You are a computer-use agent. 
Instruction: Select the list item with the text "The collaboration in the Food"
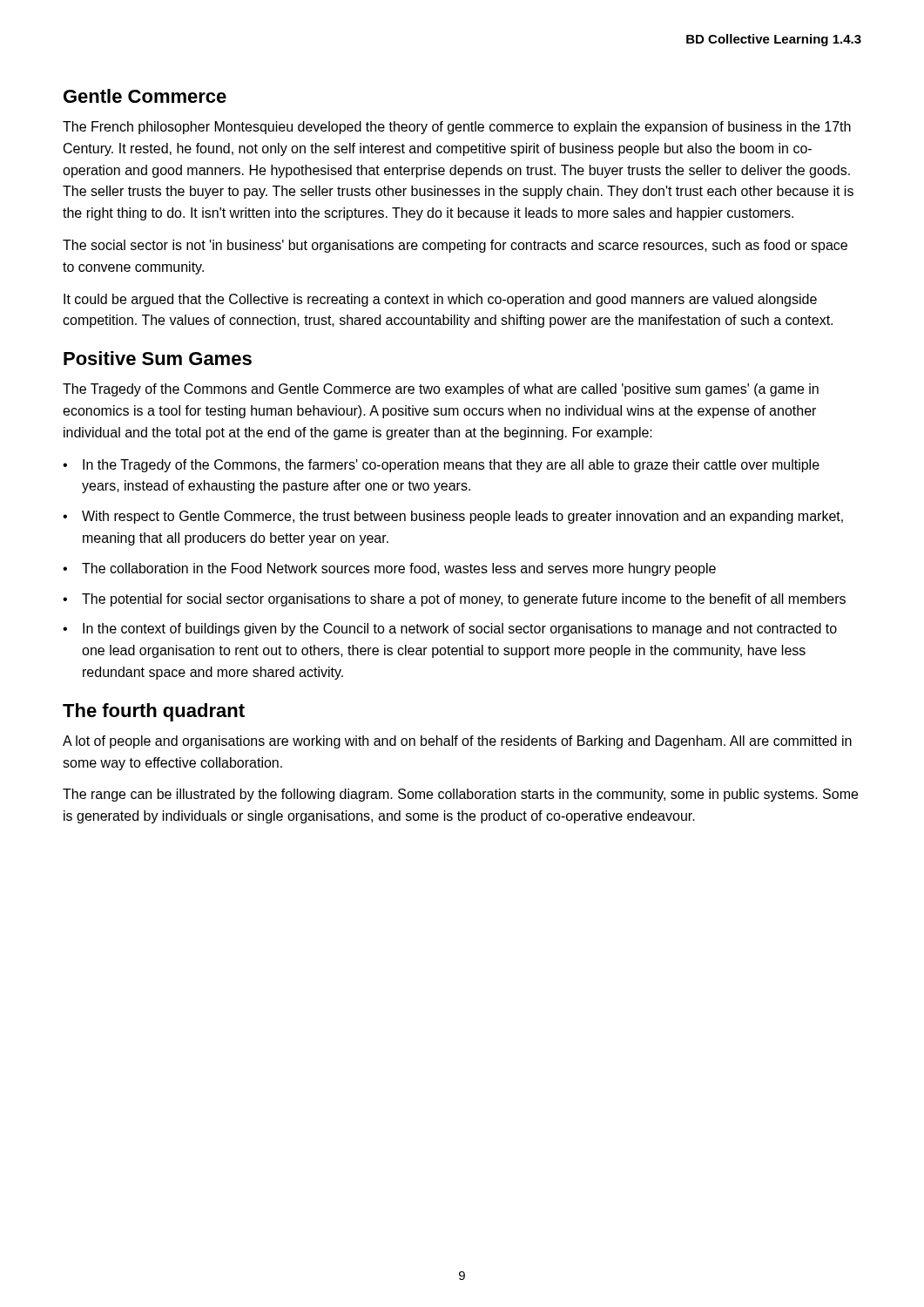point(399,568)
